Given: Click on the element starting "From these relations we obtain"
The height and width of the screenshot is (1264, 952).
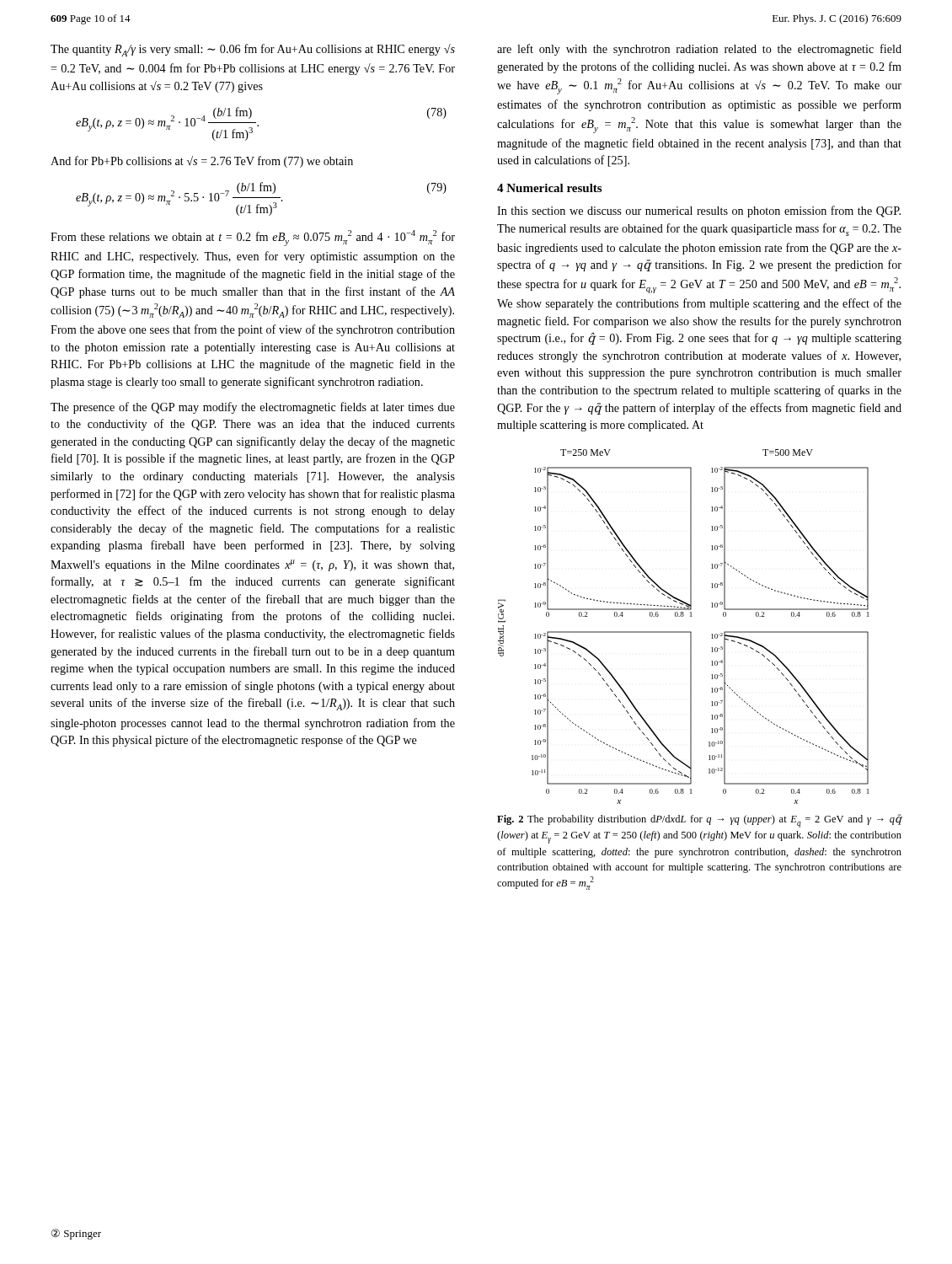Looking at the screenshot, I should coord(253,309).
